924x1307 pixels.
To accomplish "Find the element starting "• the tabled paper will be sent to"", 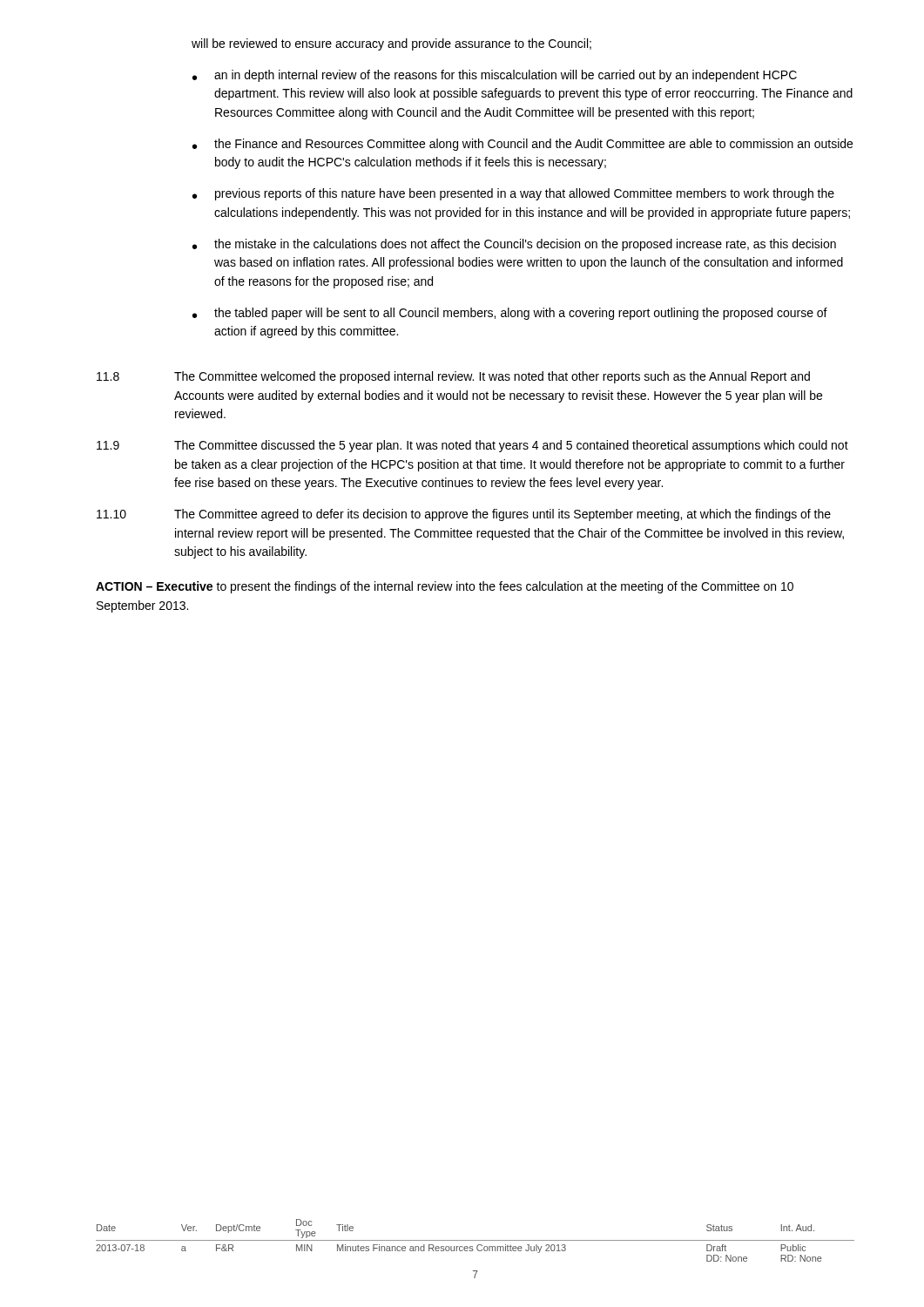I will 523,323.
